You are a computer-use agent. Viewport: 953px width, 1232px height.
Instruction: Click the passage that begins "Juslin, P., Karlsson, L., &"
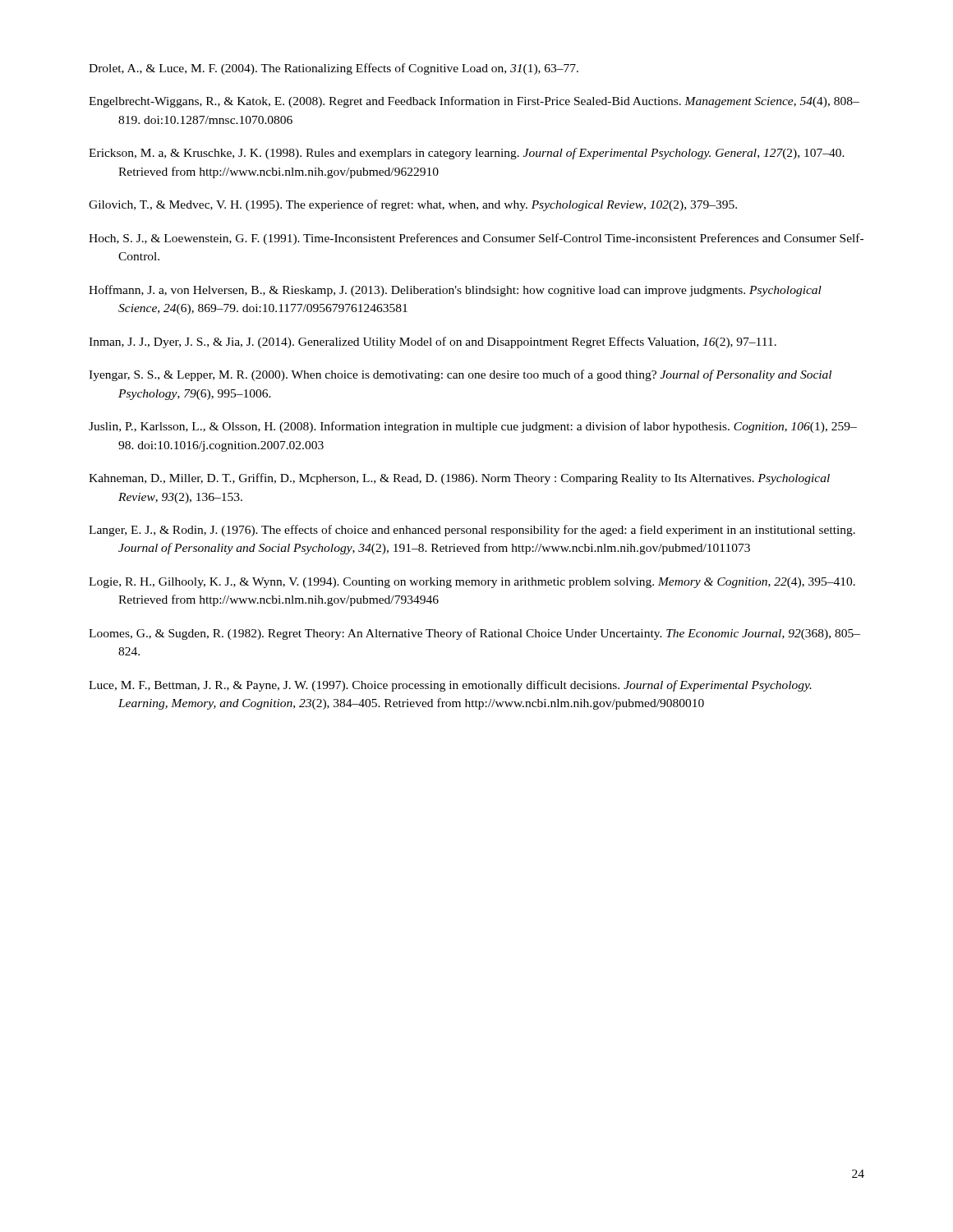pyautogui.click(x=473, y=435)
